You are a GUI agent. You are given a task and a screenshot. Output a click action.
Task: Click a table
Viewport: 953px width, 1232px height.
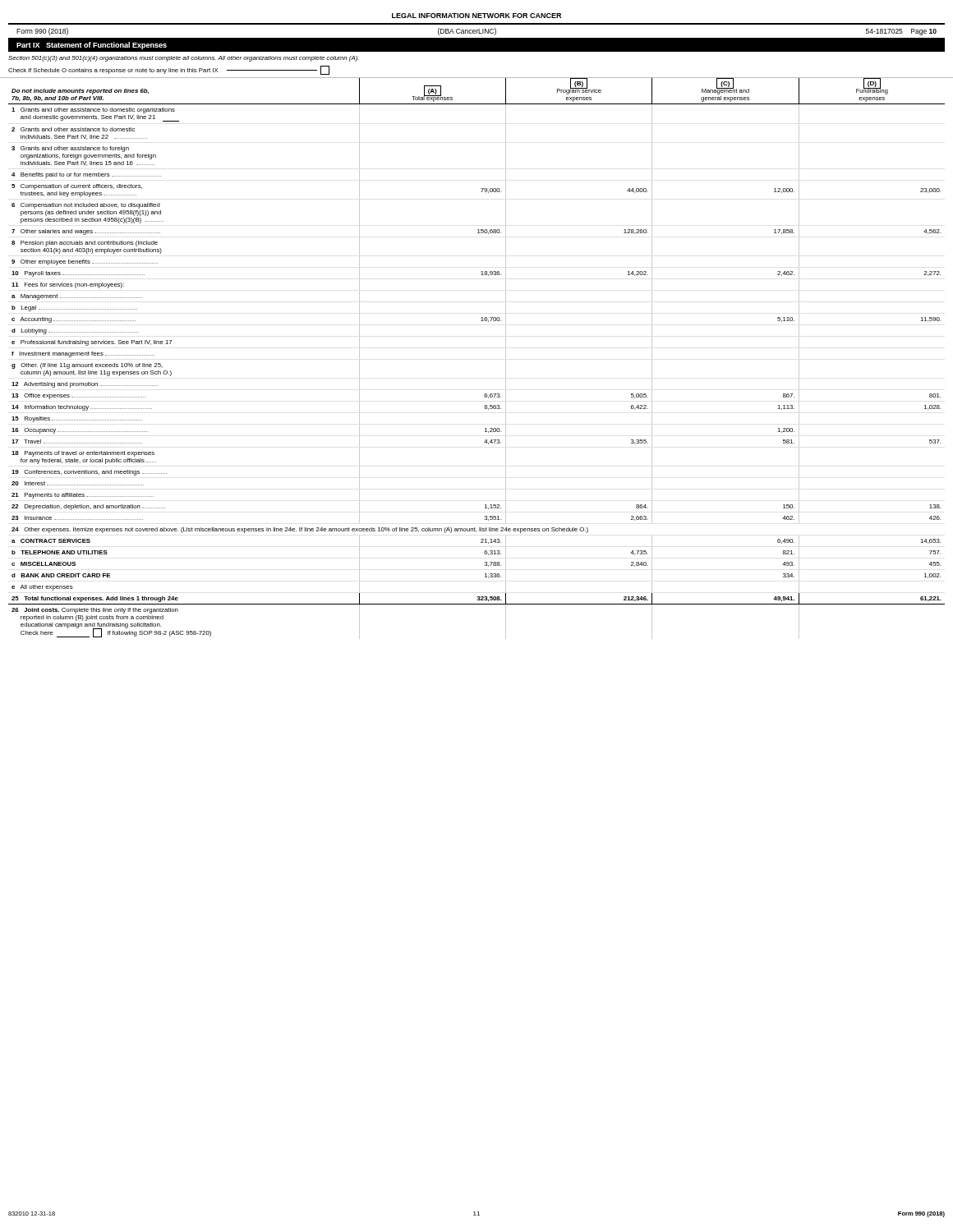coord(476,359)
